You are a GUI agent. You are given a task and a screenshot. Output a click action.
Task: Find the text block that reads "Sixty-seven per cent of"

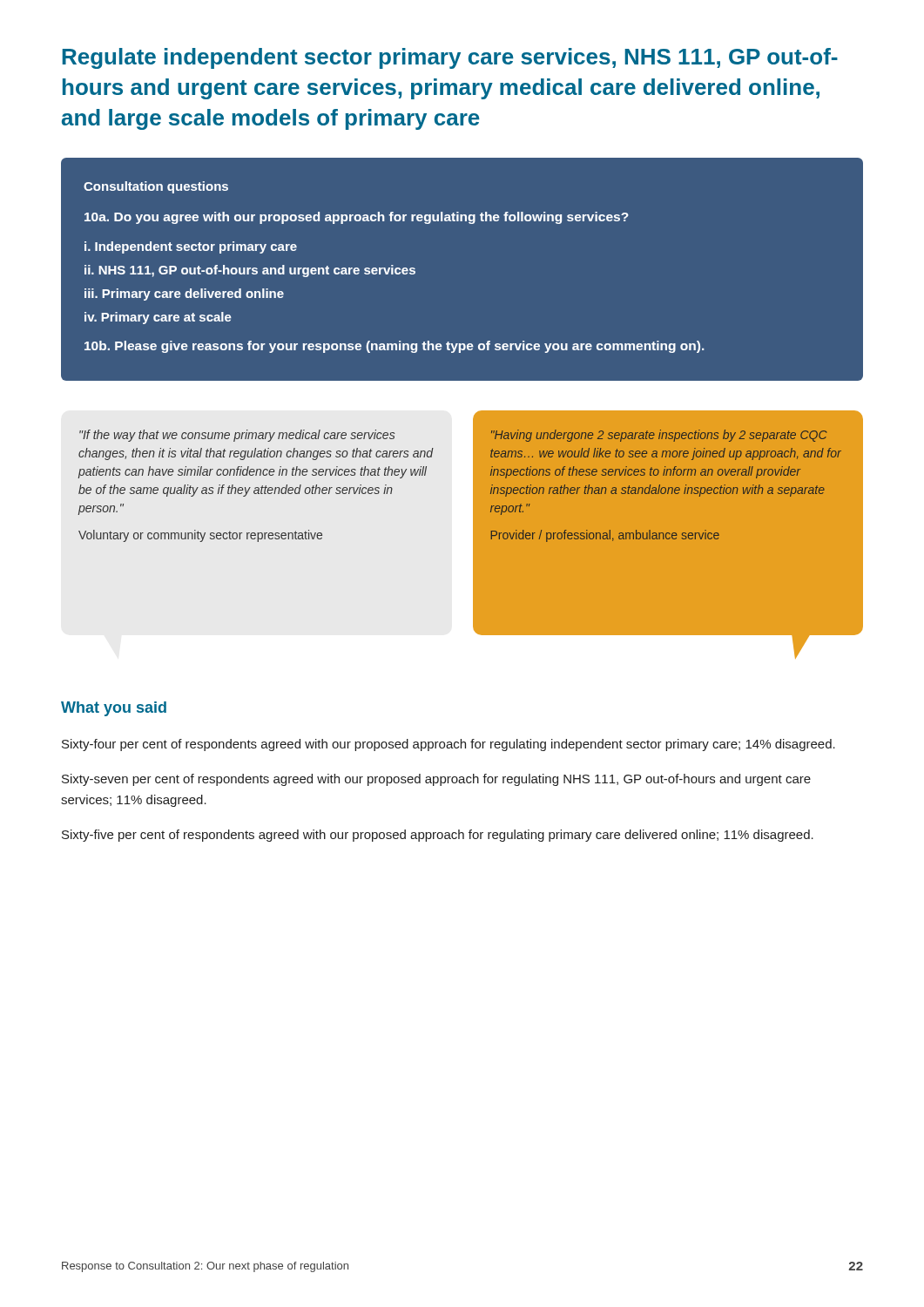click(x=436, y=789)
